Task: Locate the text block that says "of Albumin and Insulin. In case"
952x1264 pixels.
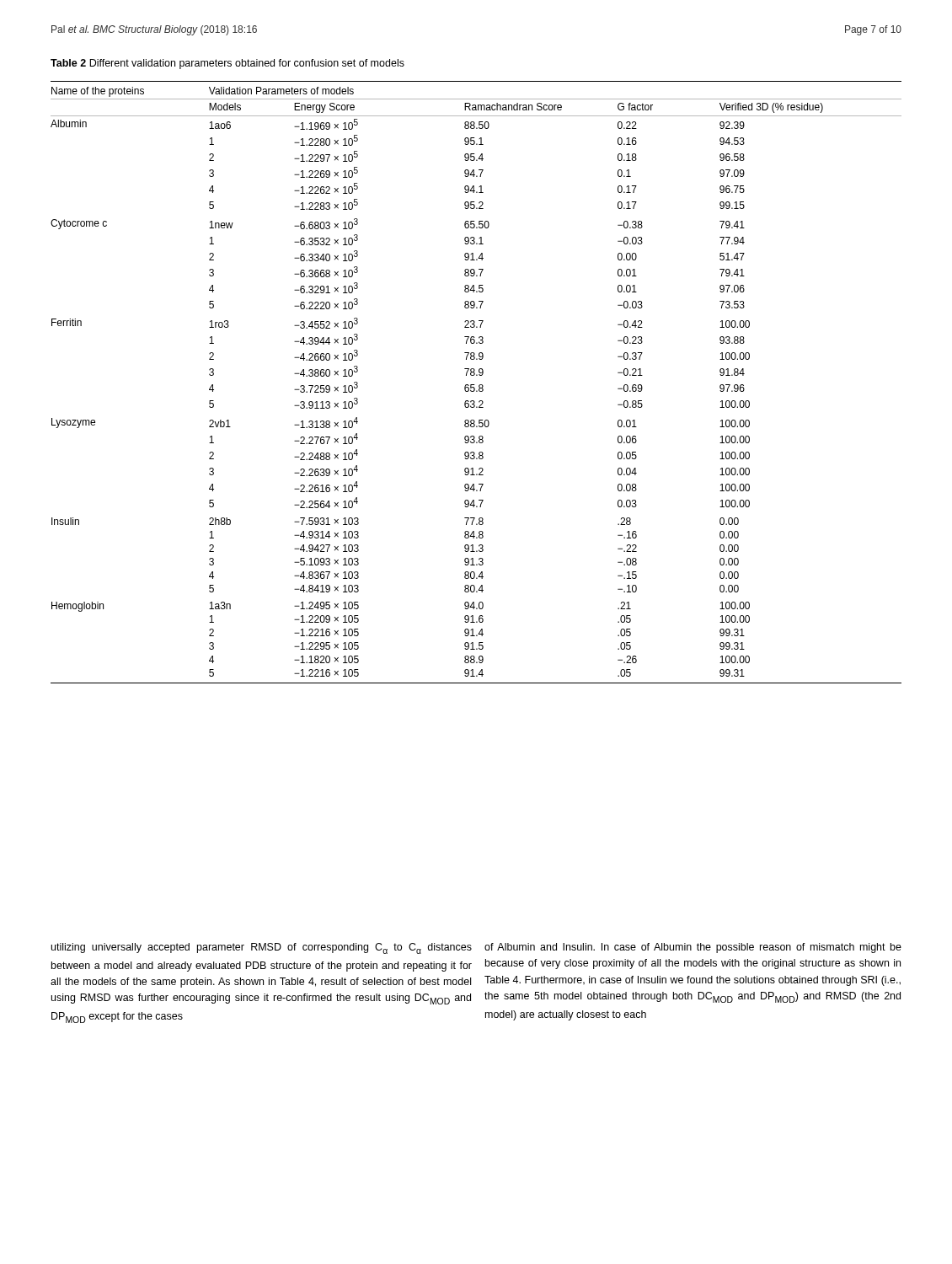Action: pos(693,981)
